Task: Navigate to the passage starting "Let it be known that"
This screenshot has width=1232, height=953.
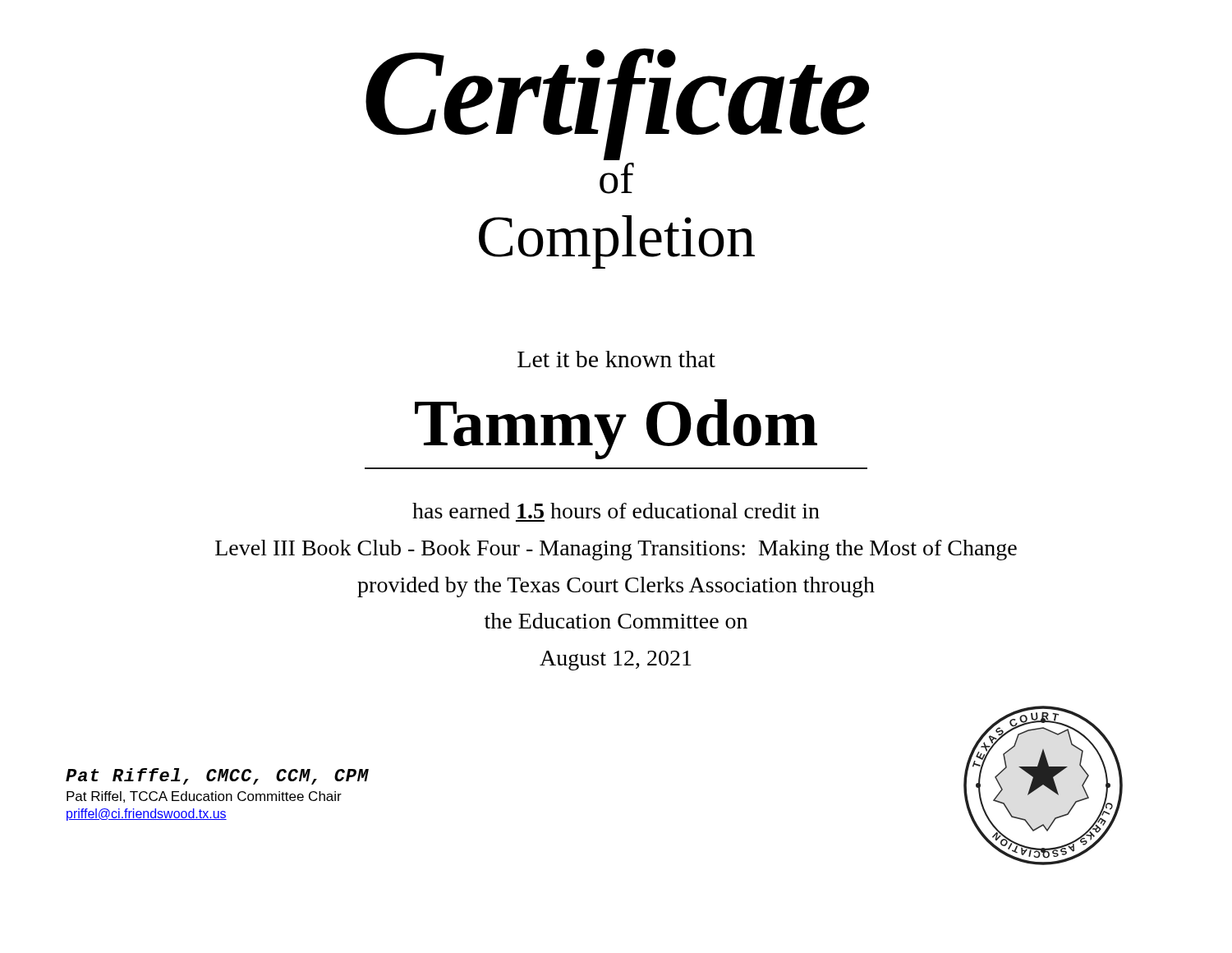Action: 616,359
